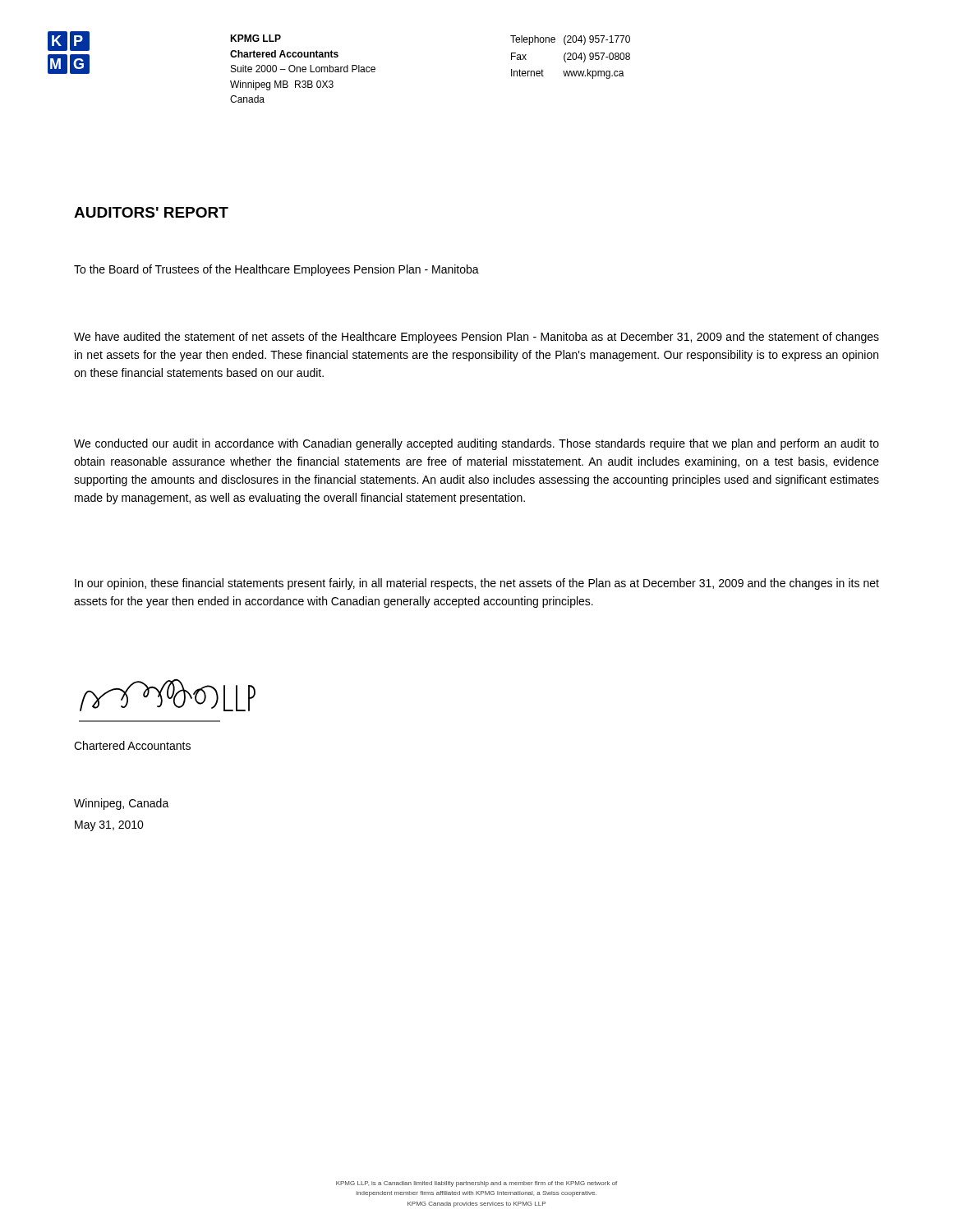Click on the text block that says "Telephone (204) 957-1770 Fax (204) 957-0808 Internet"
Image resolution: width=953 pixels, height=1232 pixels.
570,57
